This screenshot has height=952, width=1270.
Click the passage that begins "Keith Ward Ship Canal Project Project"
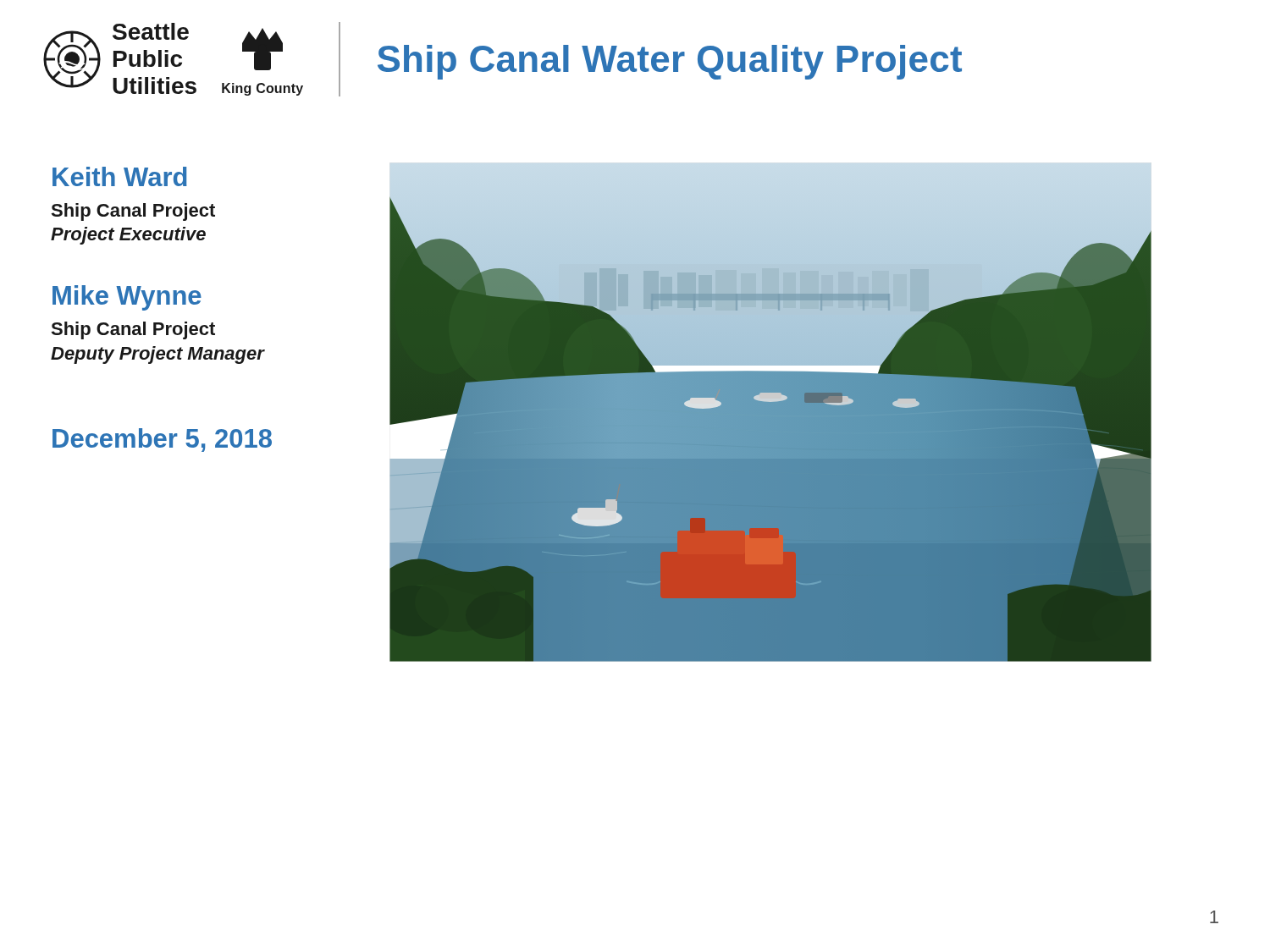click(x=207, y=204)
